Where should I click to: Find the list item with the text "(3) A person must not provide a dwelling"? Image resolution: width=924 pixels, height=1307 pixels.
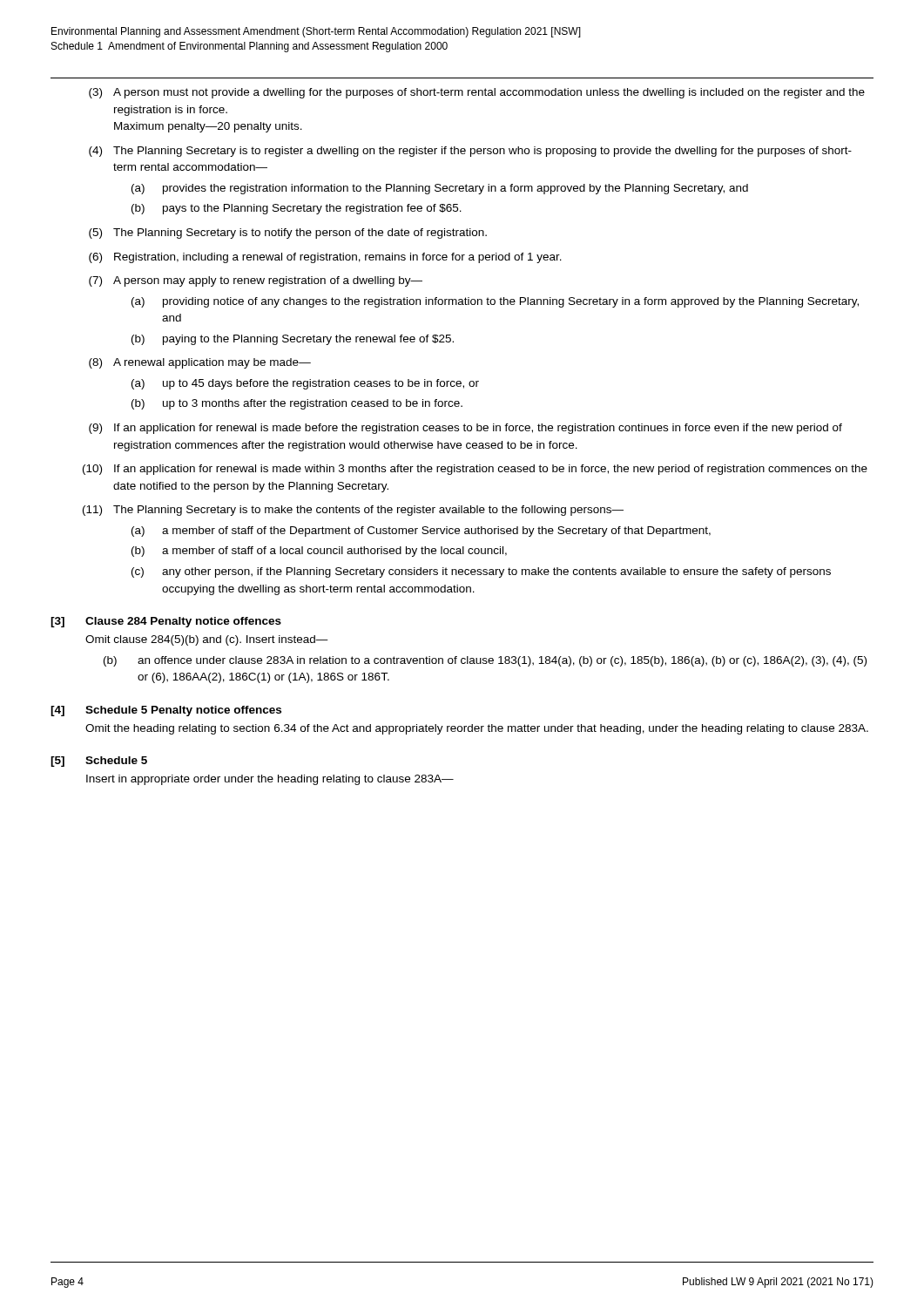click(x=477, y=93)
